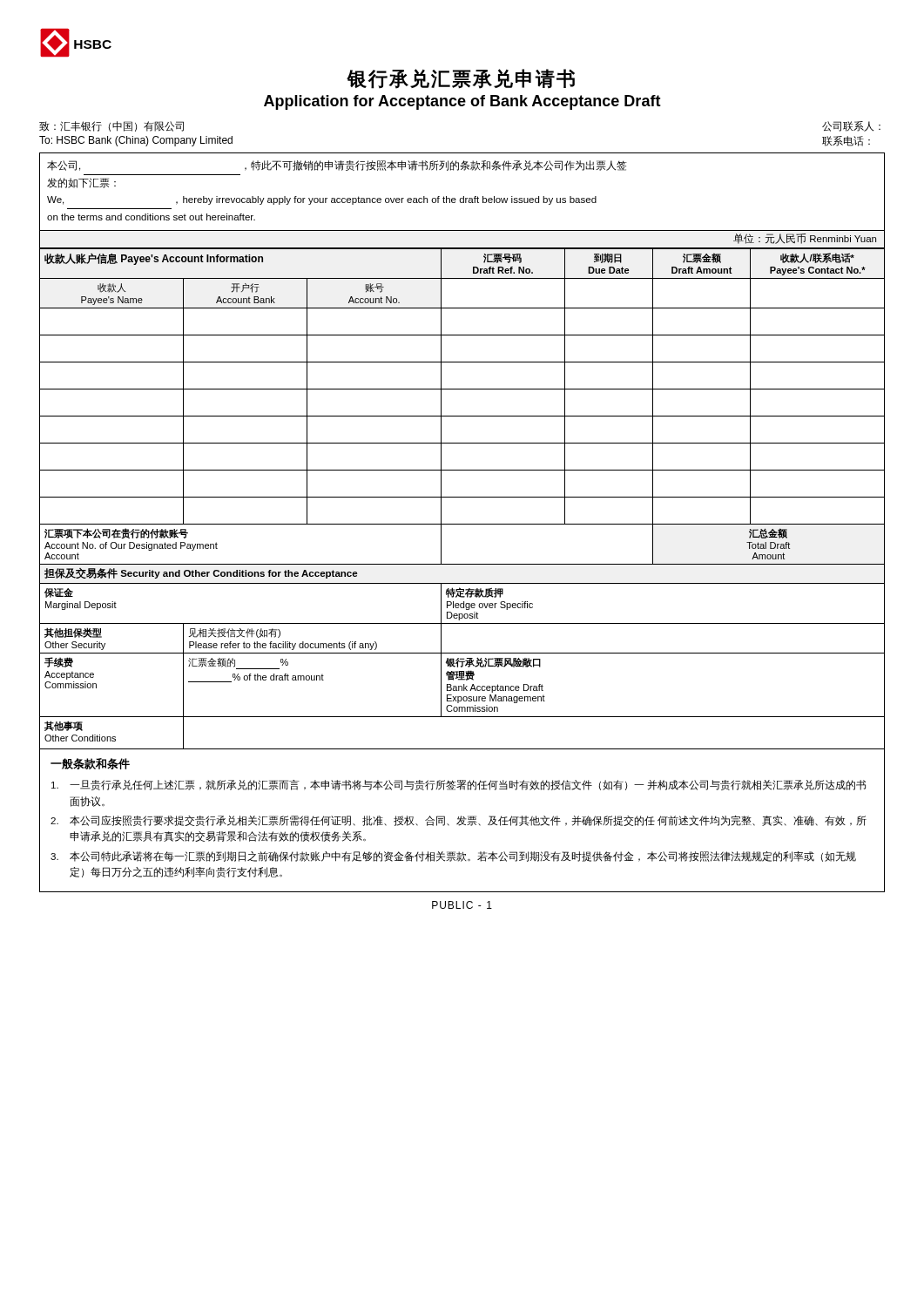Click on the logo
The height and width of the screenshot is (1307, 924).
462,43
